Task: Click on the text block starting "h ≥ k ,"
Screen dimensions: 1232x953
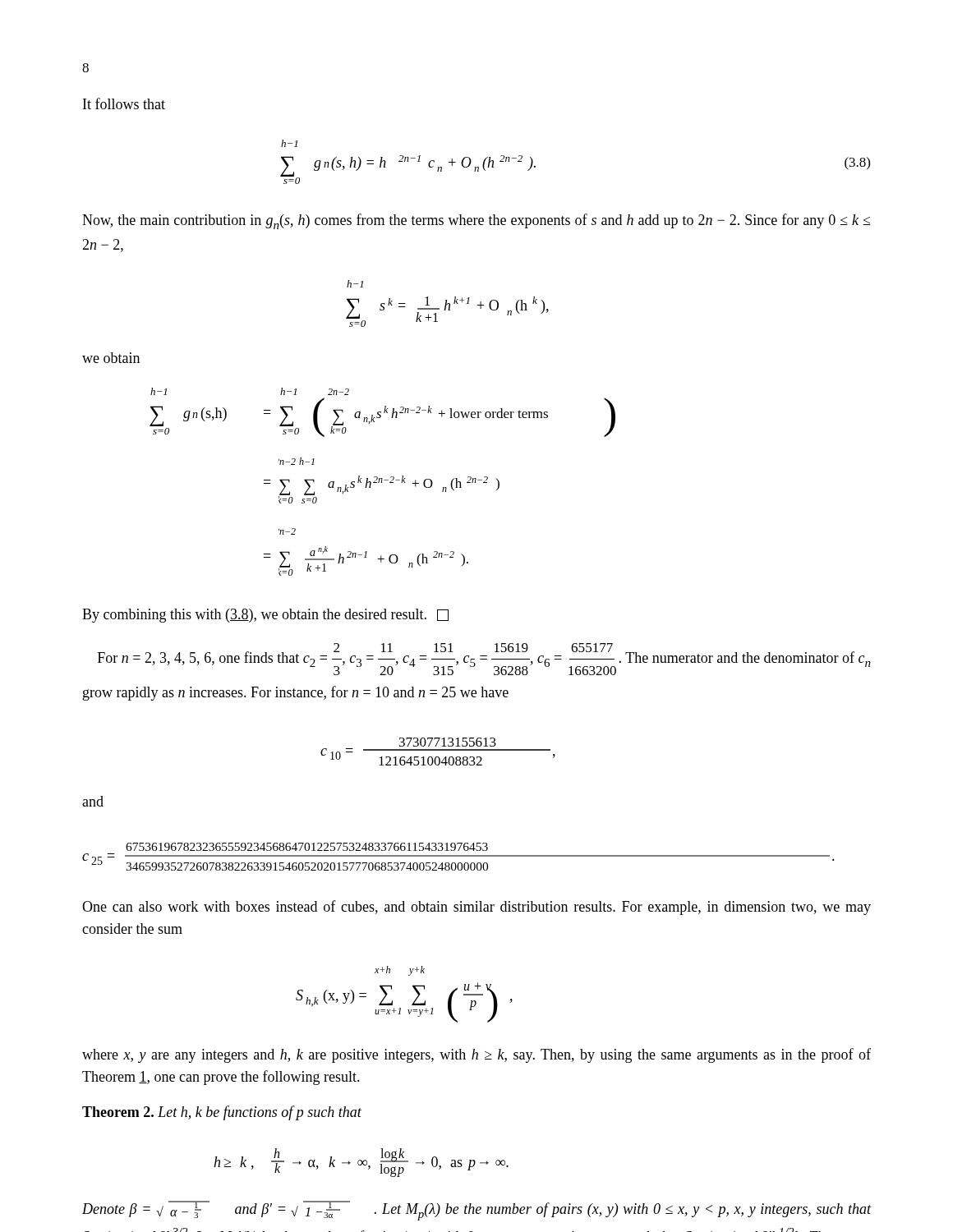Action: click(476, 1161)
